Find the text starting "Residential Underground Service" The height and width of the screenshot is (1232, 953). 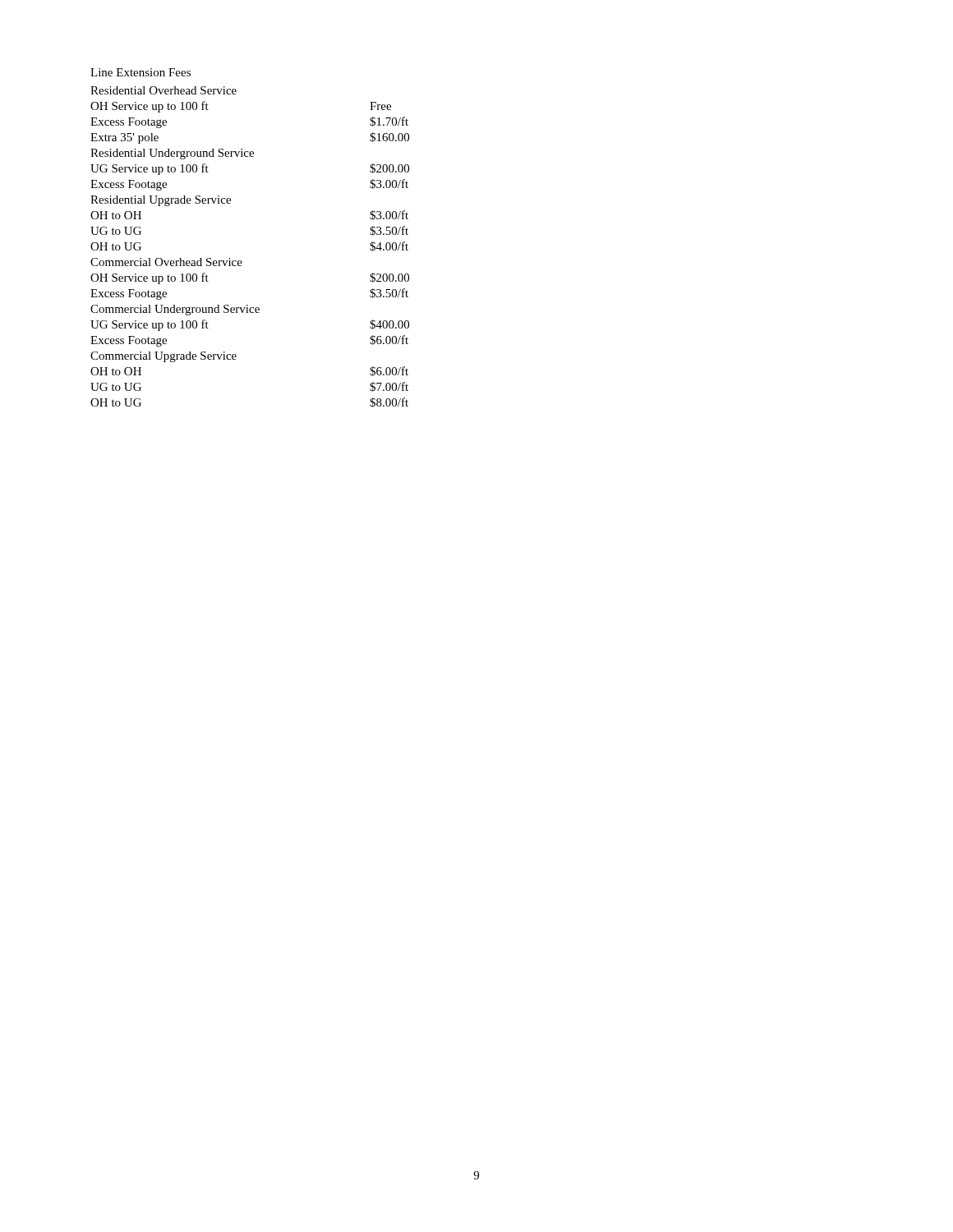pyautogui.click(x=172, y=153)
